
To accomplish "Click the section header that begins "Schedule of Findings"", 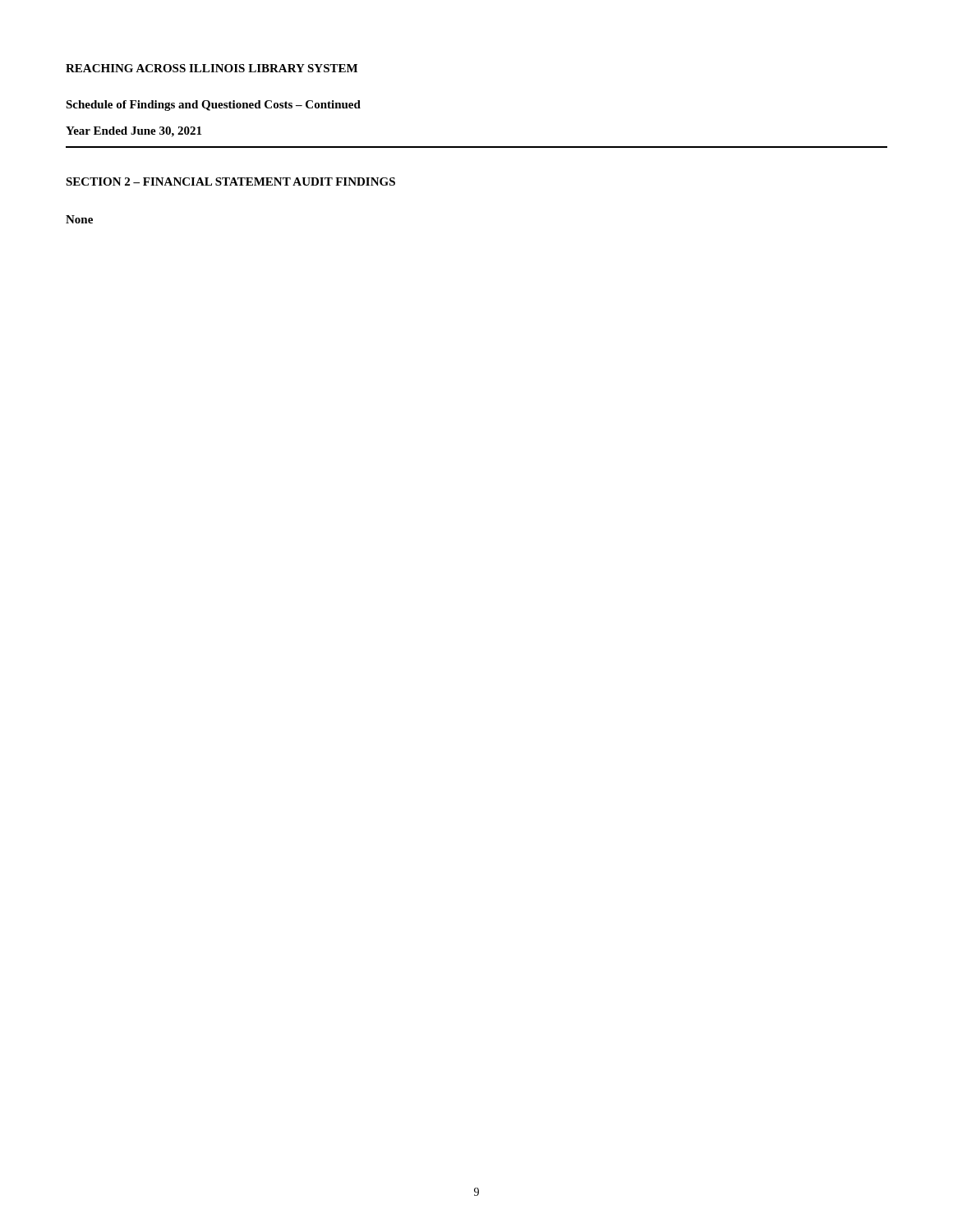I will (213, 106).
